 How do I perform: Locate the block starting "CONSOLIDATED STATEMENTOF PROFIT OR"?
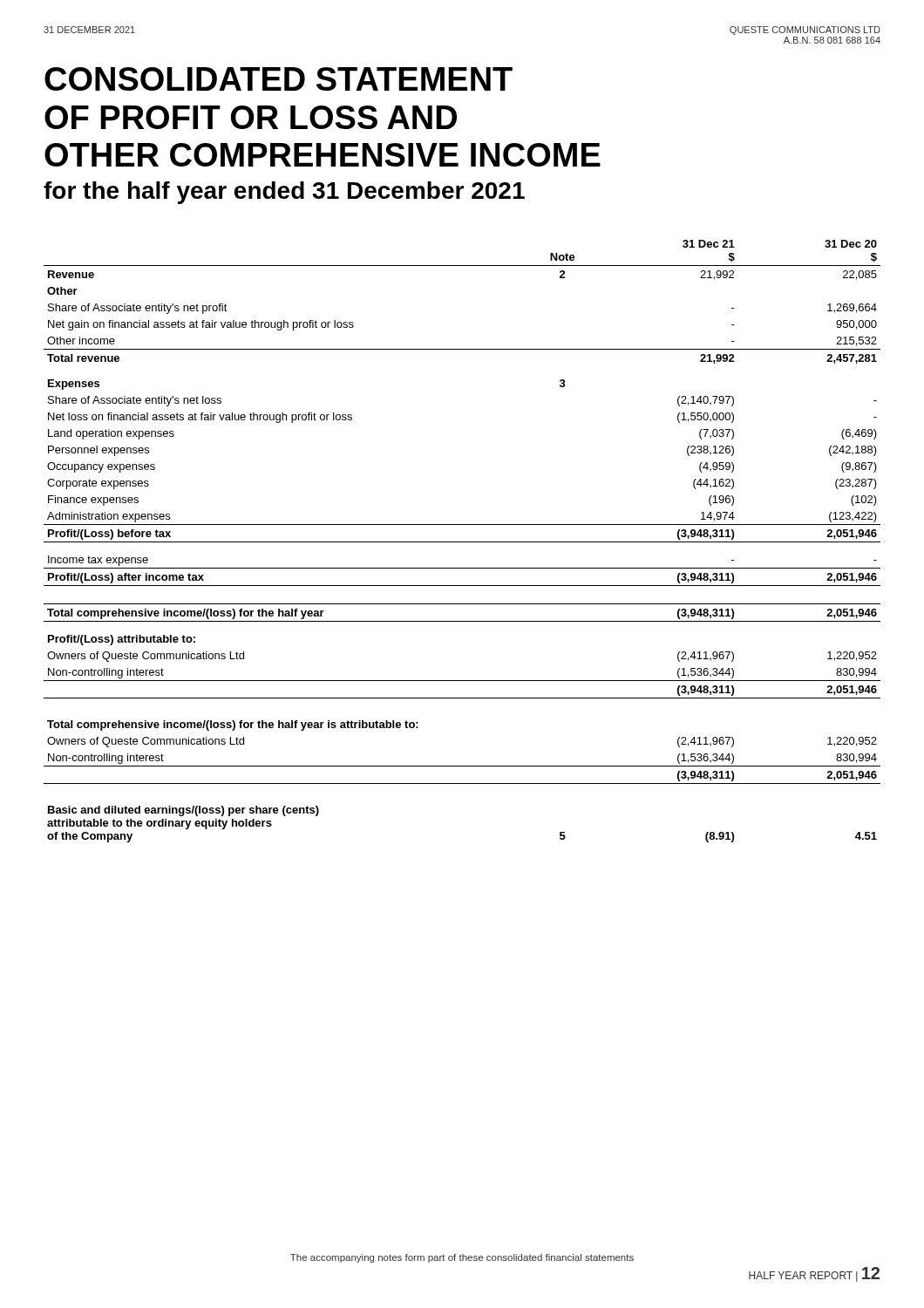point(349,133)
